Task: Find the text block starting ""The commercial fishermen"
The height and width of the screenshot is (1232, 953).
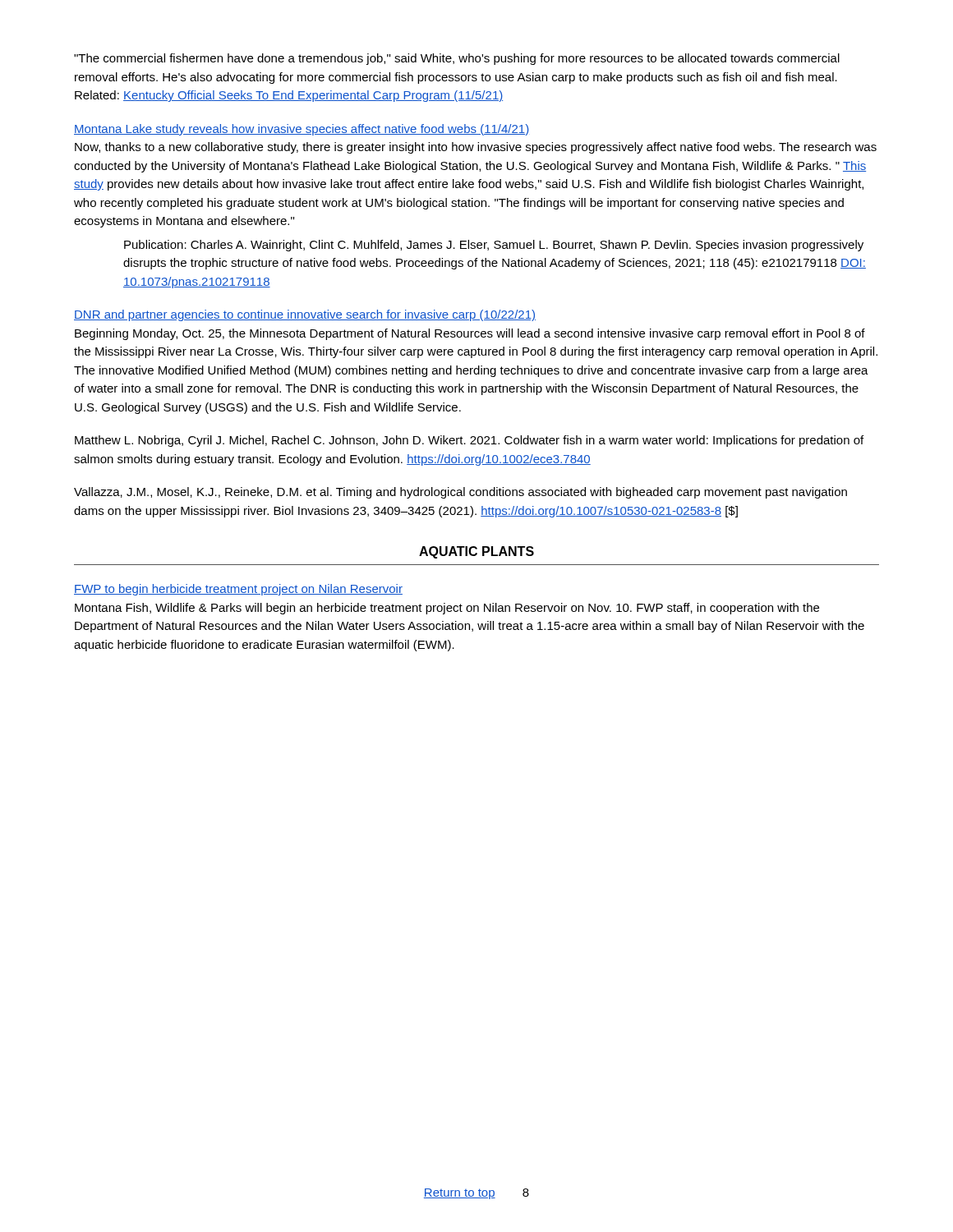Action: [x=457, y=76]
